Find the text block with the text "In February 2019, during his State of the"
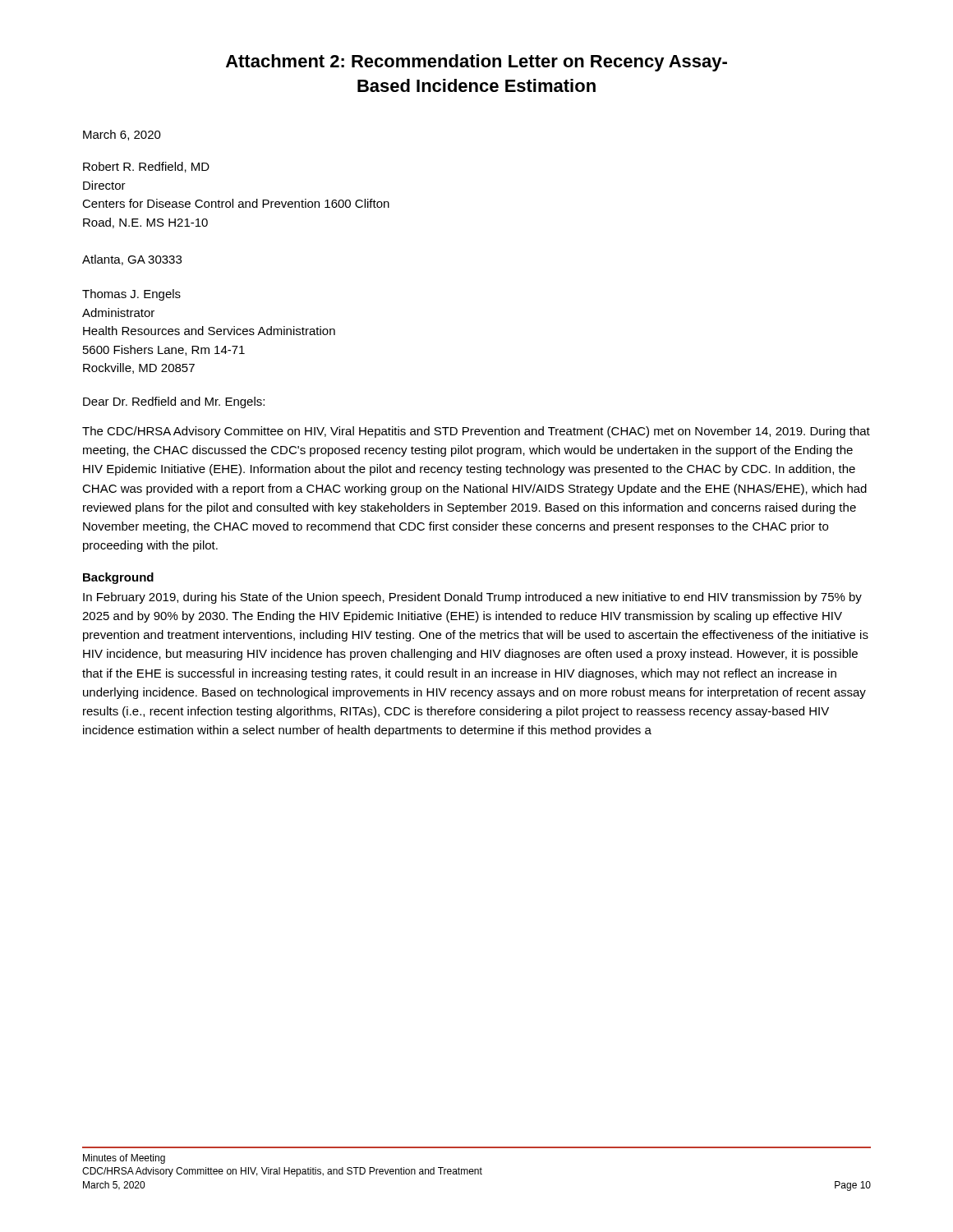Screen dimensions: 1232x953 pyautogui.click(x=475, y=663)
